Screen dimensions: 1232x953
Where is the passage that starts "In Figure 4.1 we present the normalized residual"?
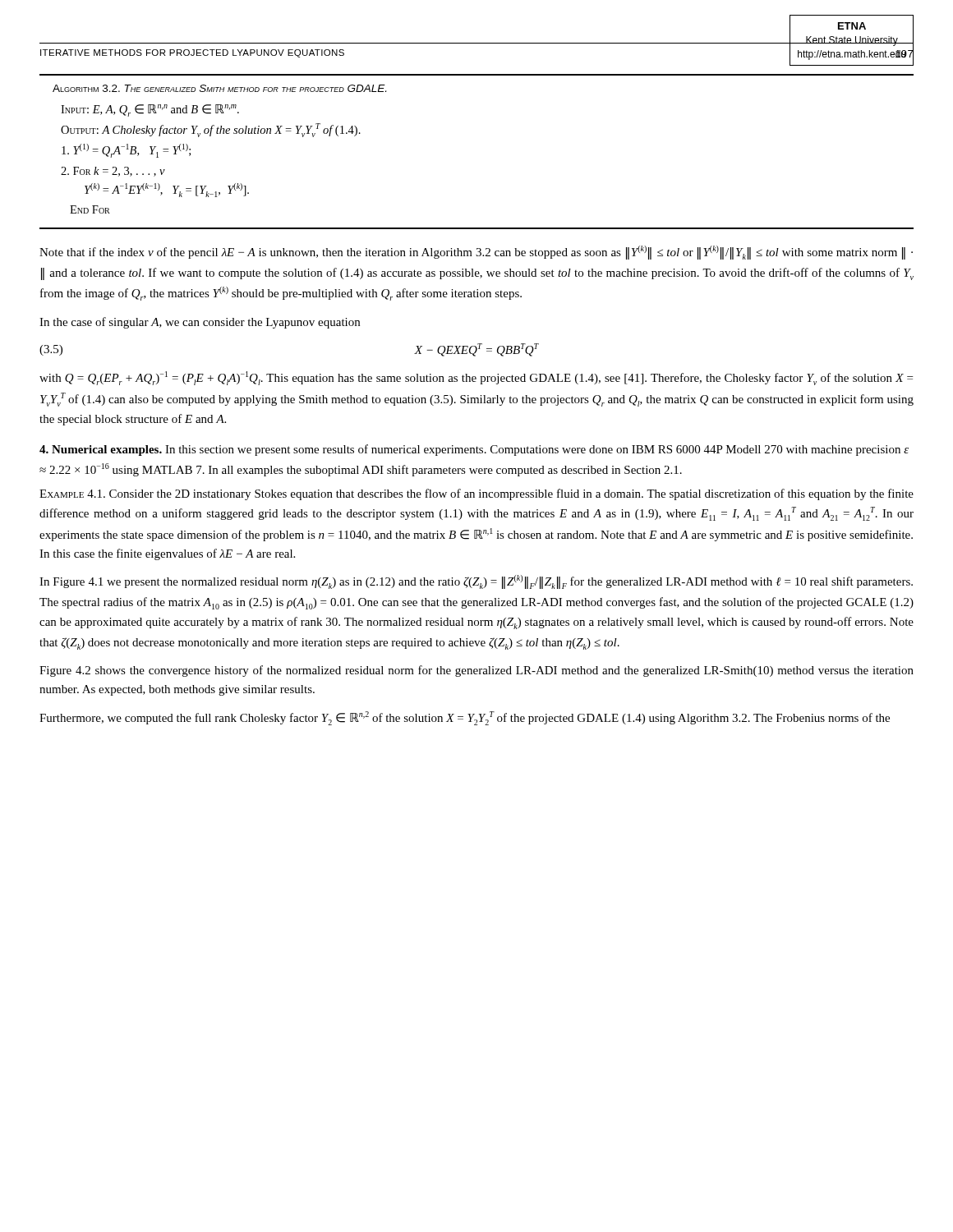pos(476,612)
